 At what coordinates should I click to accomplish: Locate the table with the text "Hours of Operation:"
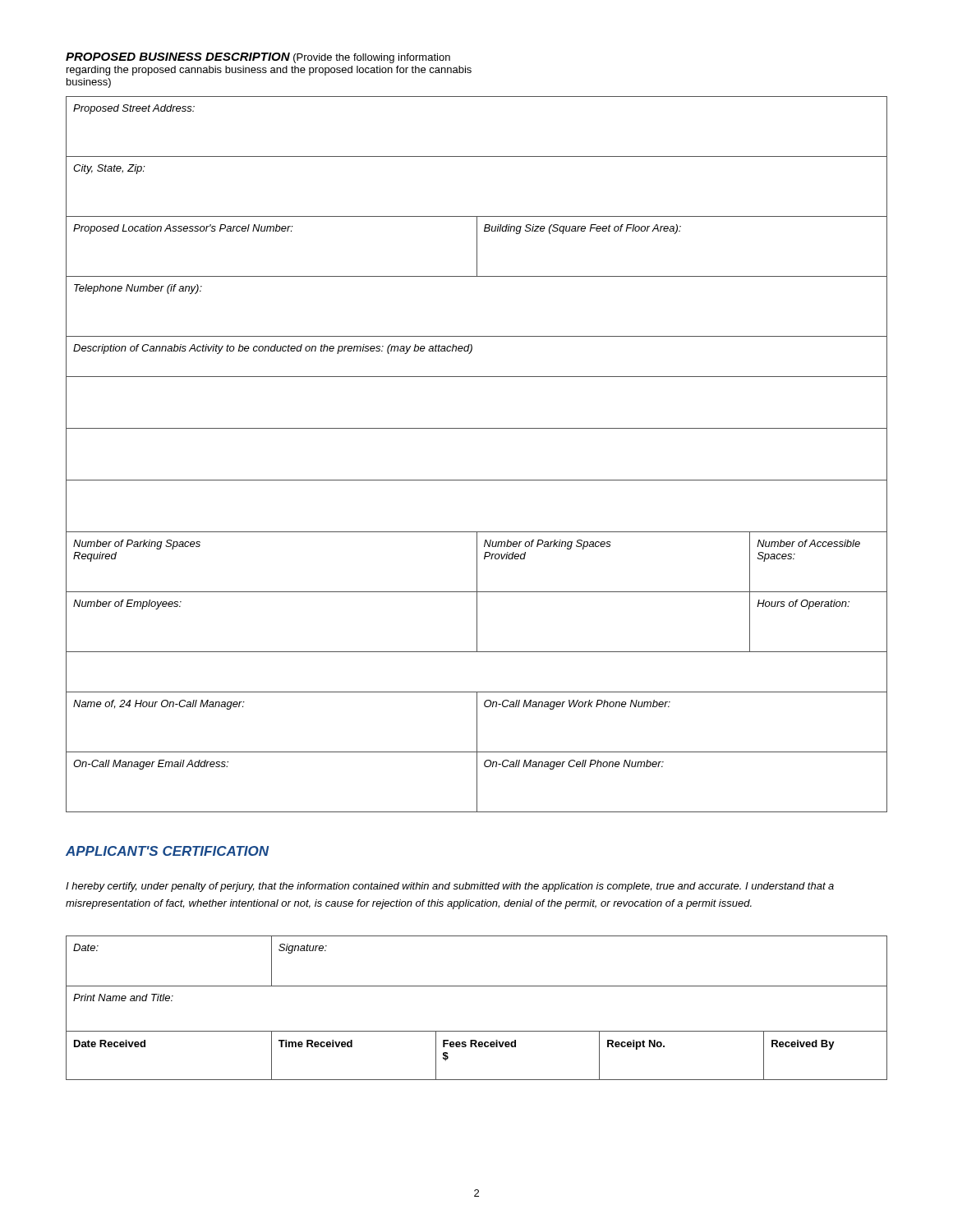(476, 454)
